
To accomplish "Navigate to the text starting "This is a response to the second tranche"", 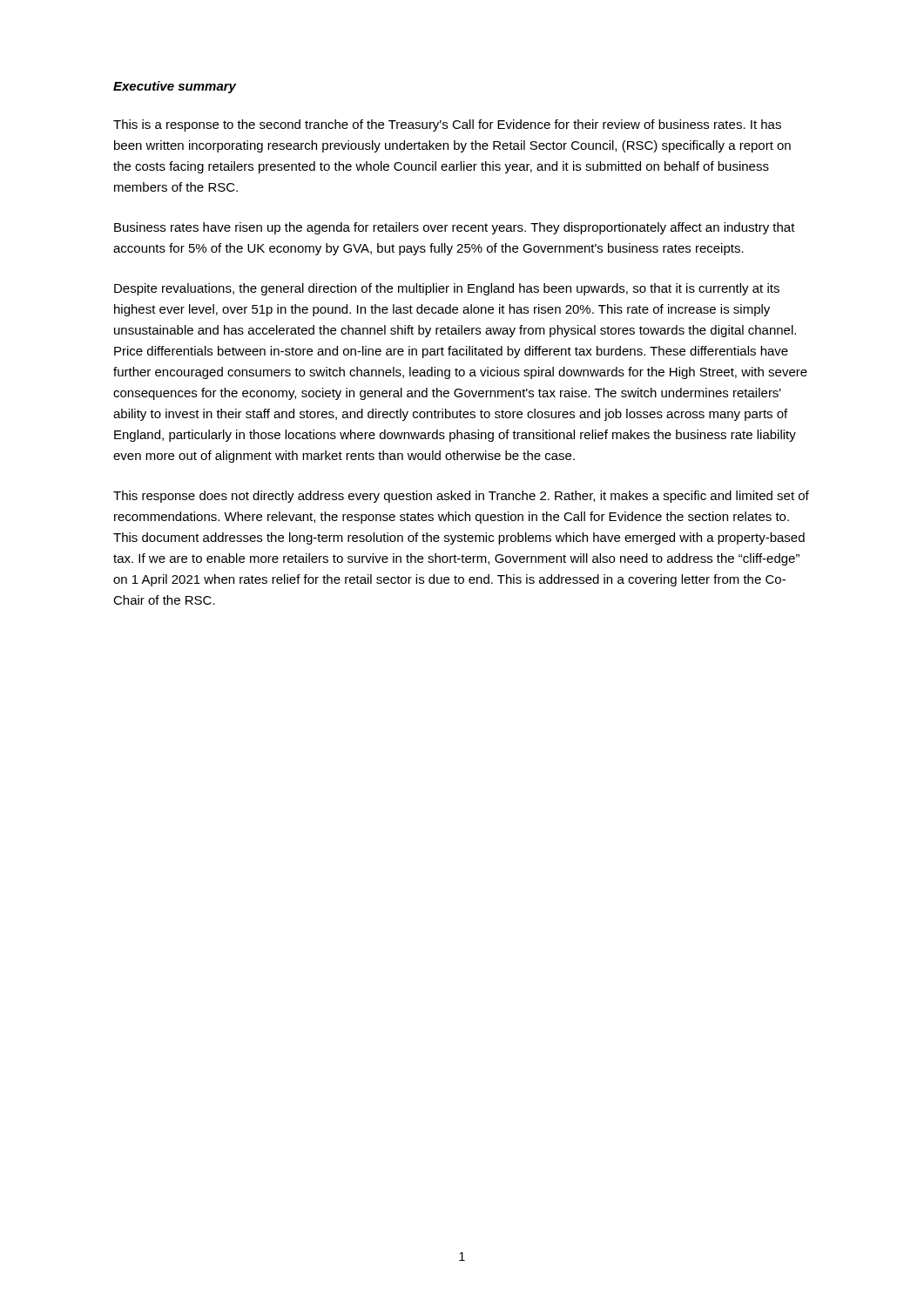I will [x=452, y=156].
